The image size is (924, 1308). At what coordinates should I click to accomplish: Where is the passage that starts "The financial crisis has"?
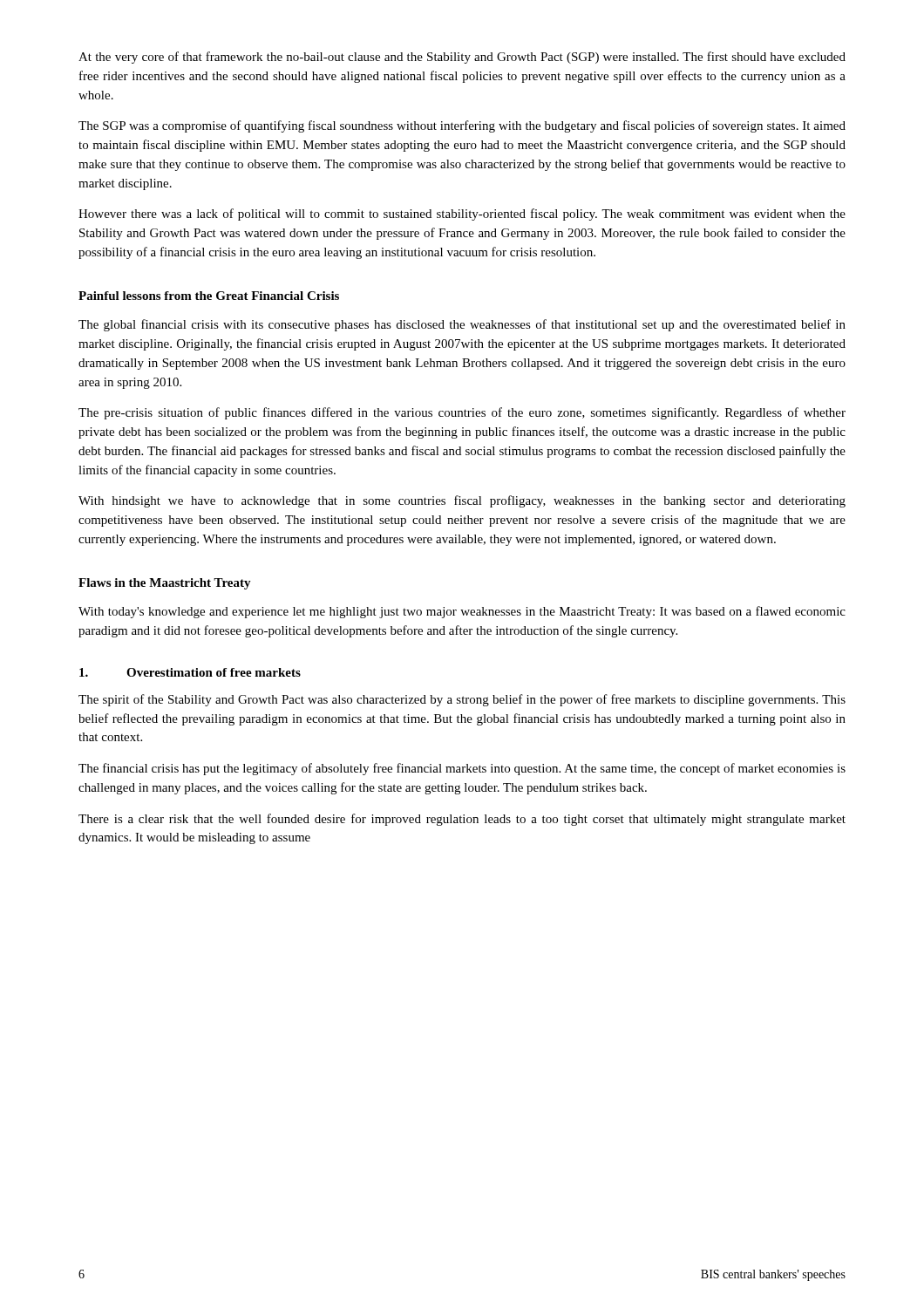(462, 779)
